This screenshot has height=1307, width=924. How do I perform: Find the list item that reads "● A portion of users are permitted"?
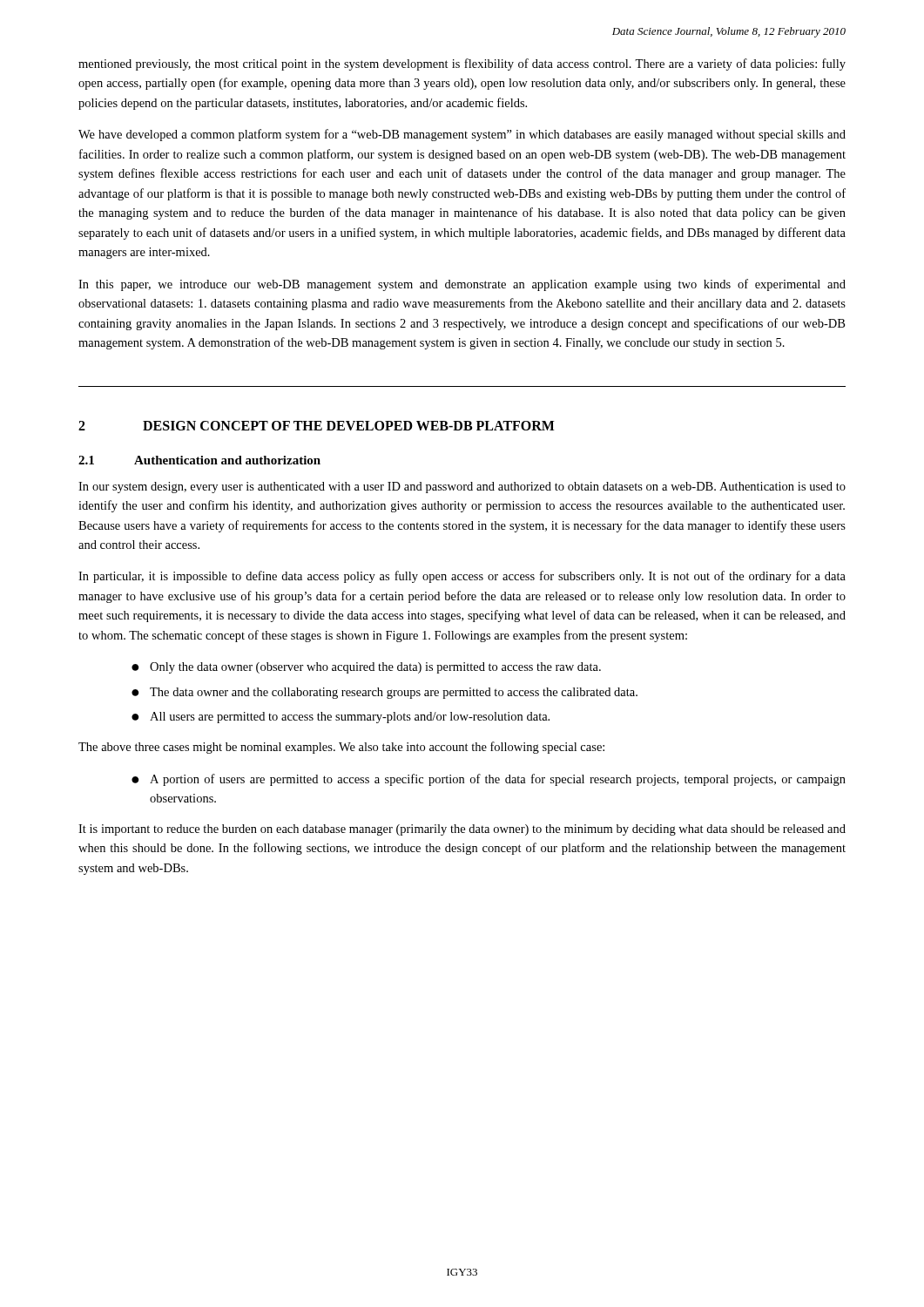[488, 789]
